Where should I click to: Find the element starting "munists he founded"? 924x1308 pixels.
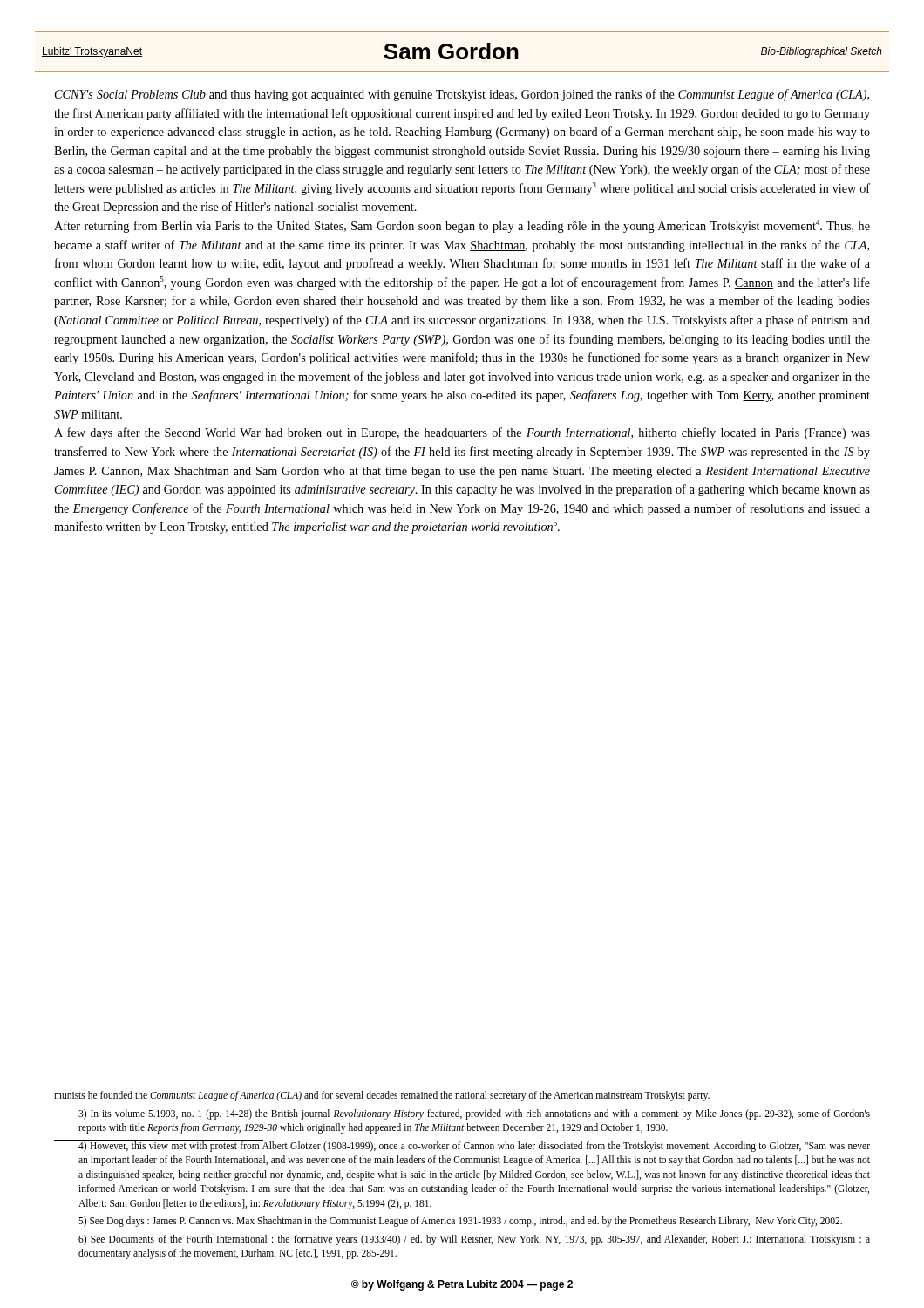tap(462, 1095)
